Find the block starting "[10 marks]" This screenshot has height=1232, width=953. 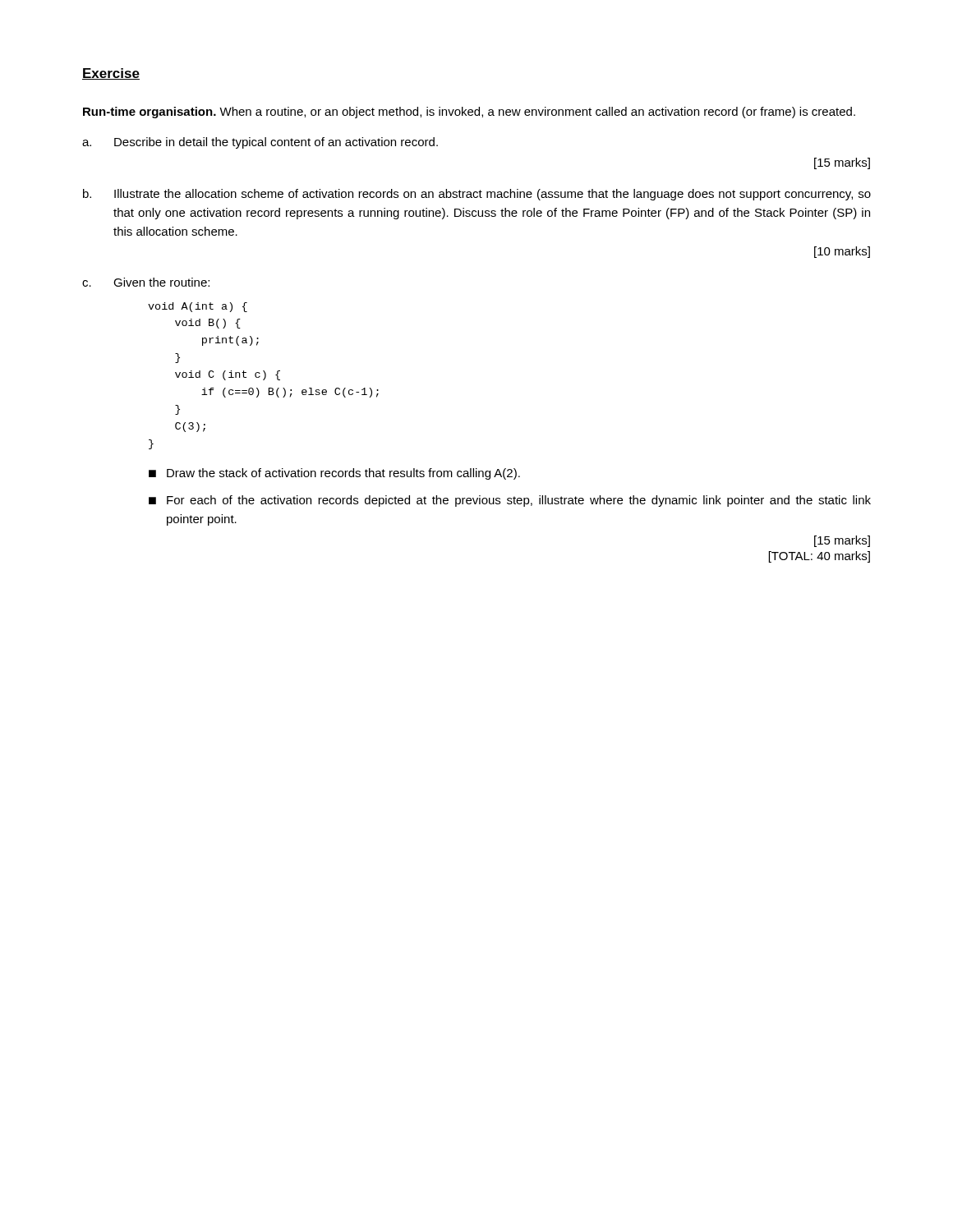(842, 251)
